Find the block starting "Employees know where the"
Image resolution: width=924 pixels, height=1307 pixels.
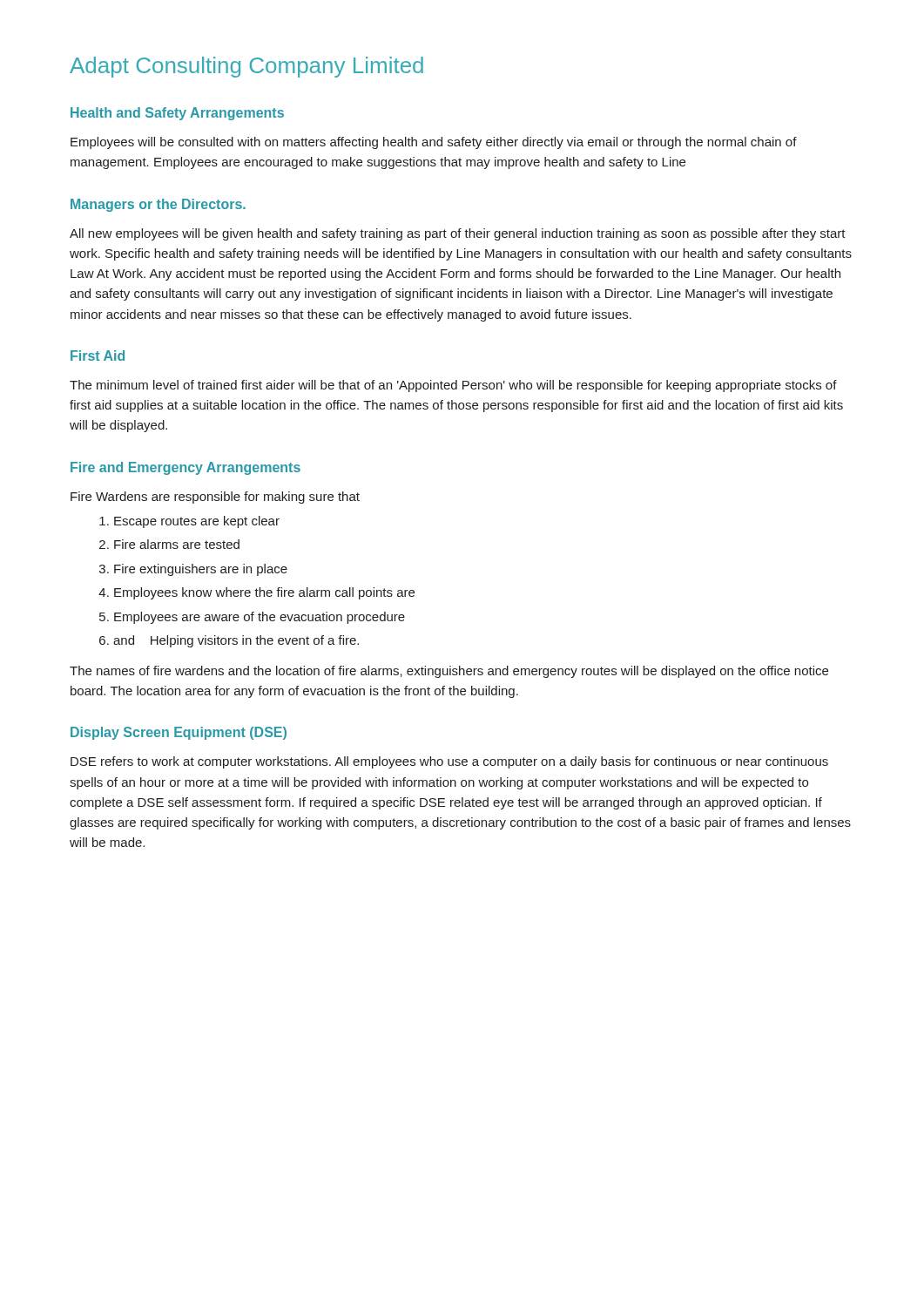pos(264,592)
